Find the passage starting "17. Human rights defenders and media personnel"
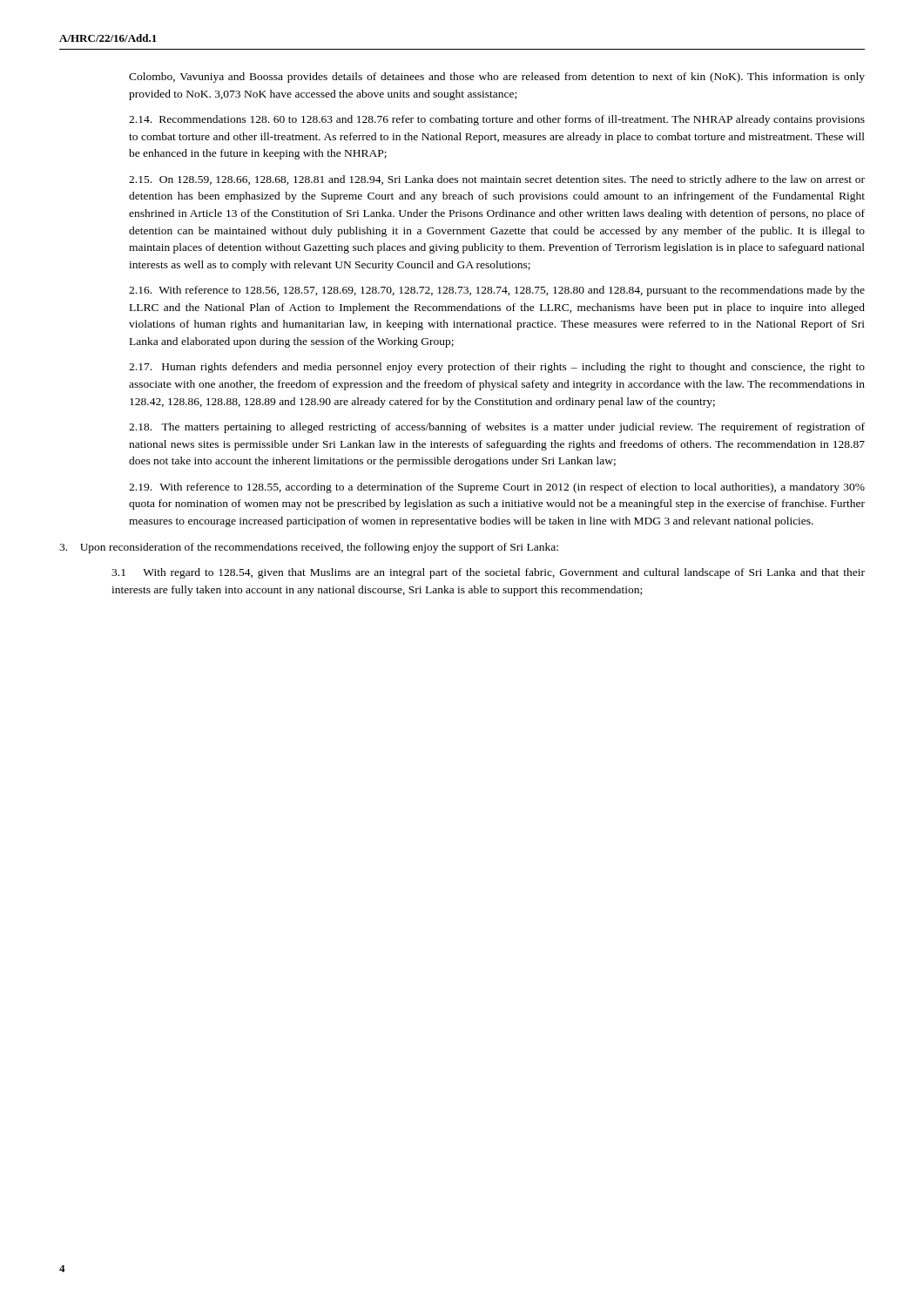The width and height of the screenshot is (924, 1307). tap(497, 384)
